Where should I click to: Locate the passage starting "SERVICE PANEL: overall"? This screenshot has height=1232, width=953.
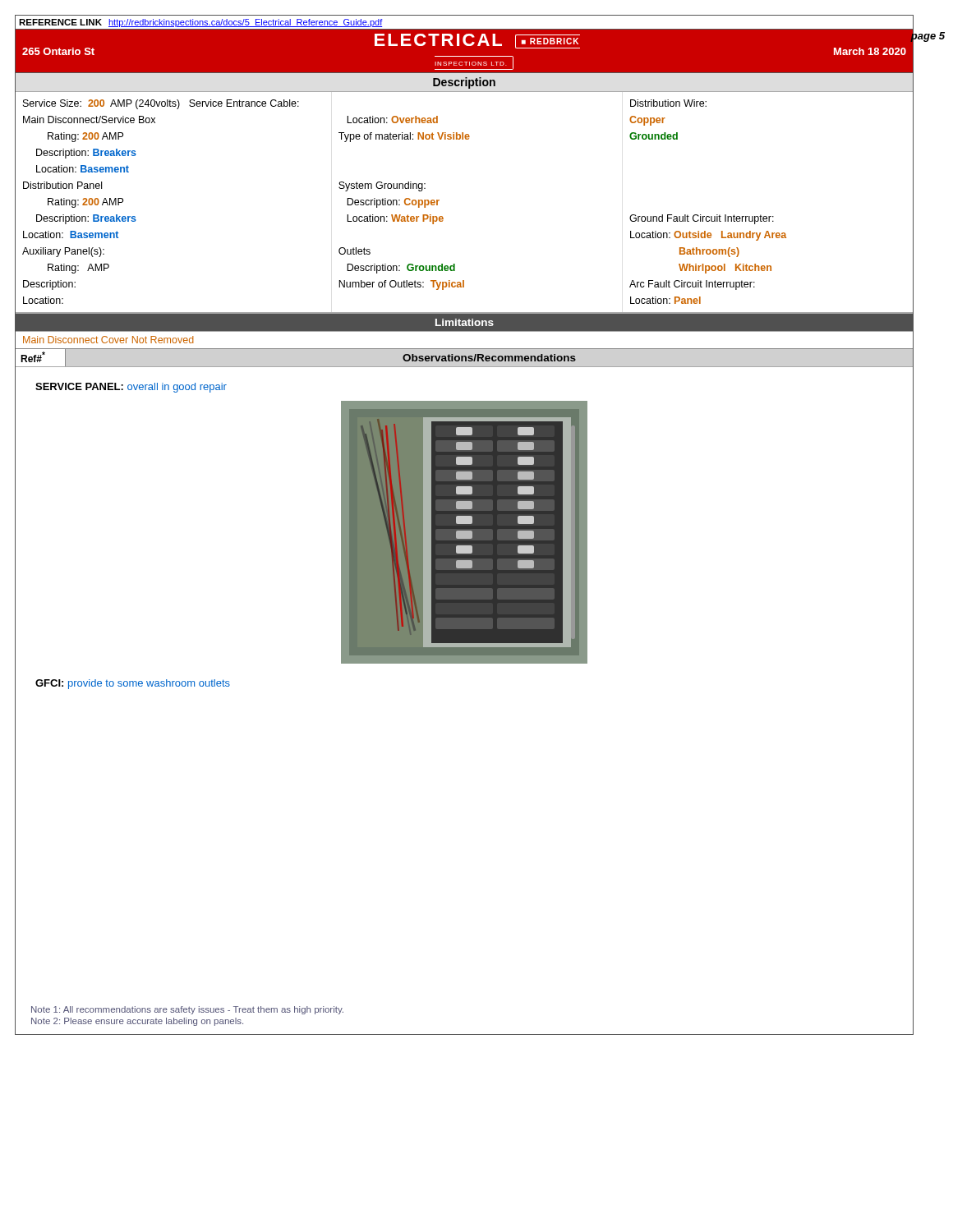click(x=131, y=386)
